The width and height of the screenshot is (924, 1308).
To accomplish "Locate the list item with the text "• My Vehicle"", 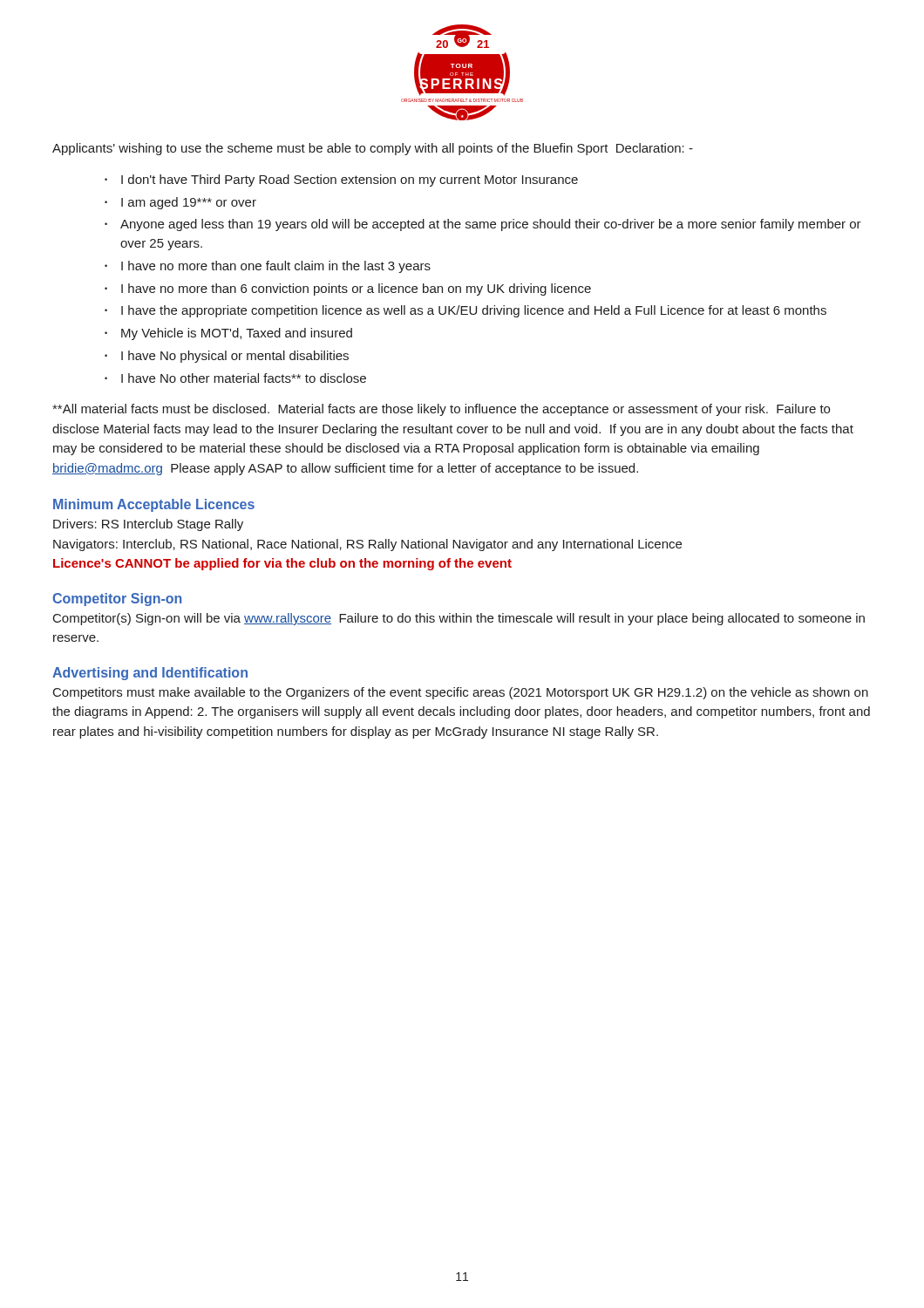I will [228, 334].
